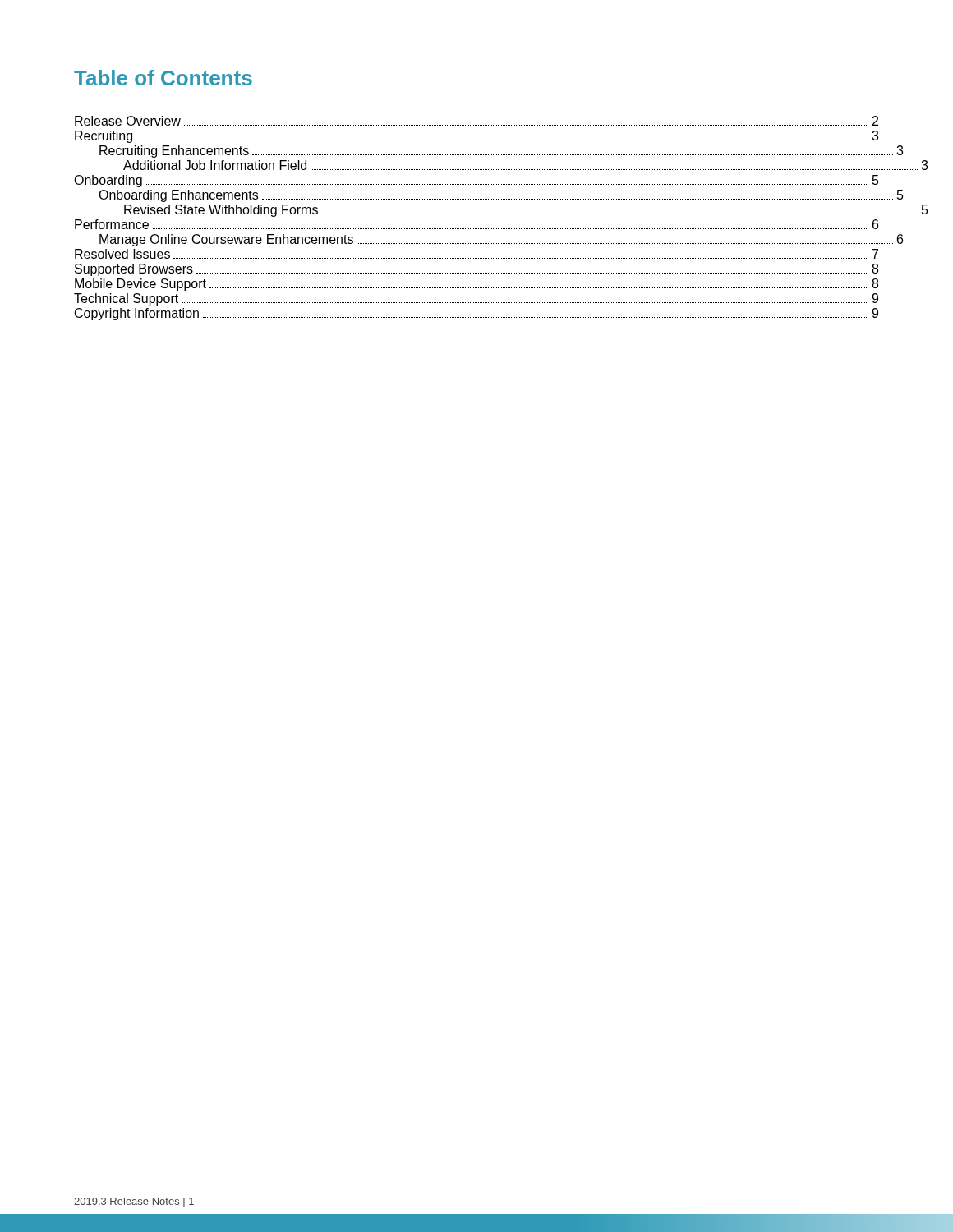Locate the list item that reads "Recruiting Enhancements 3"
Viewport: 953px width, 1232px height.
pyautogui.click(x=501, y=151)
